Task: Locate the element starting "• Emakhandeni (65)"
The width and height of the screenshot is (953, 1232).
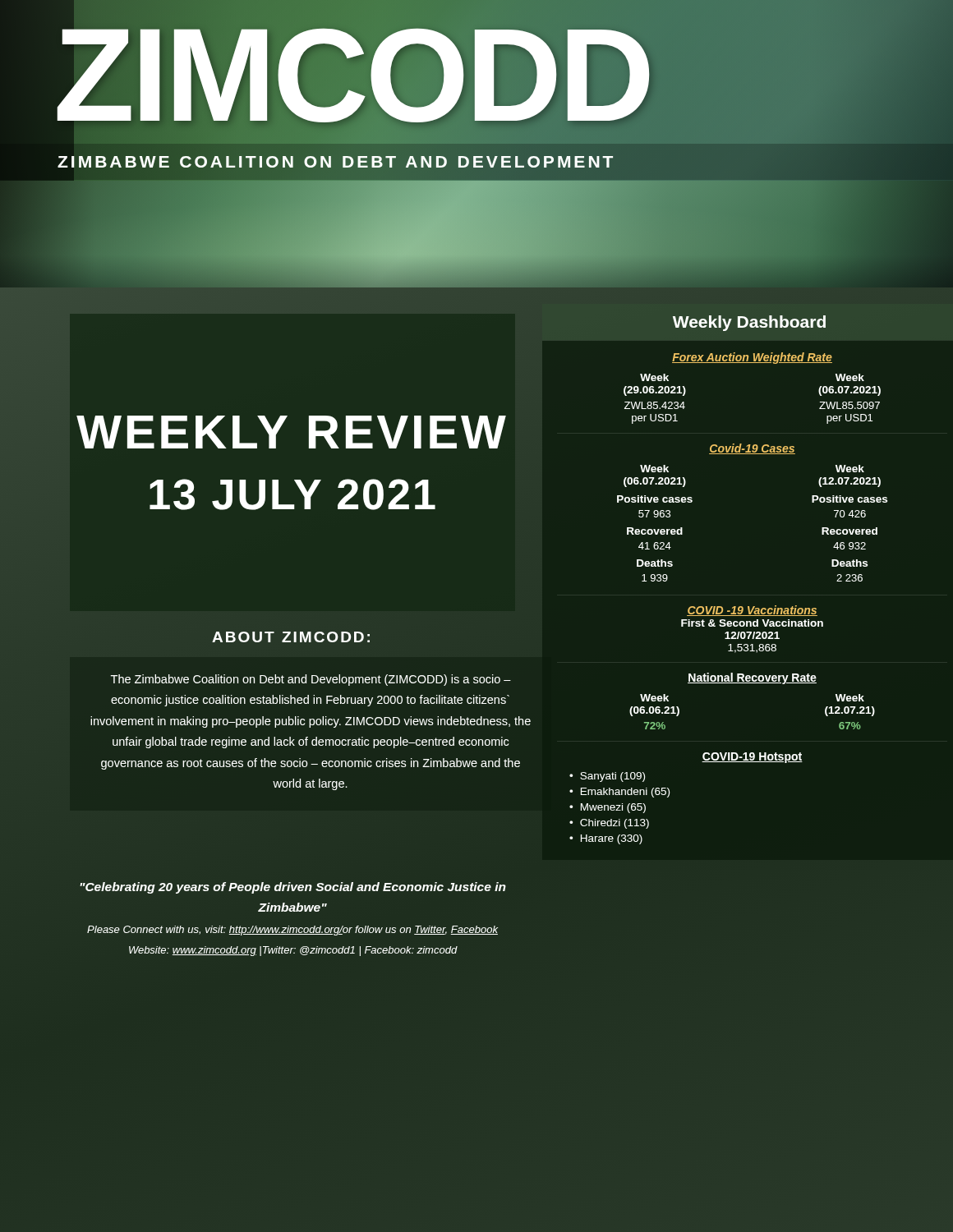Action: click(x=620, y=791)
